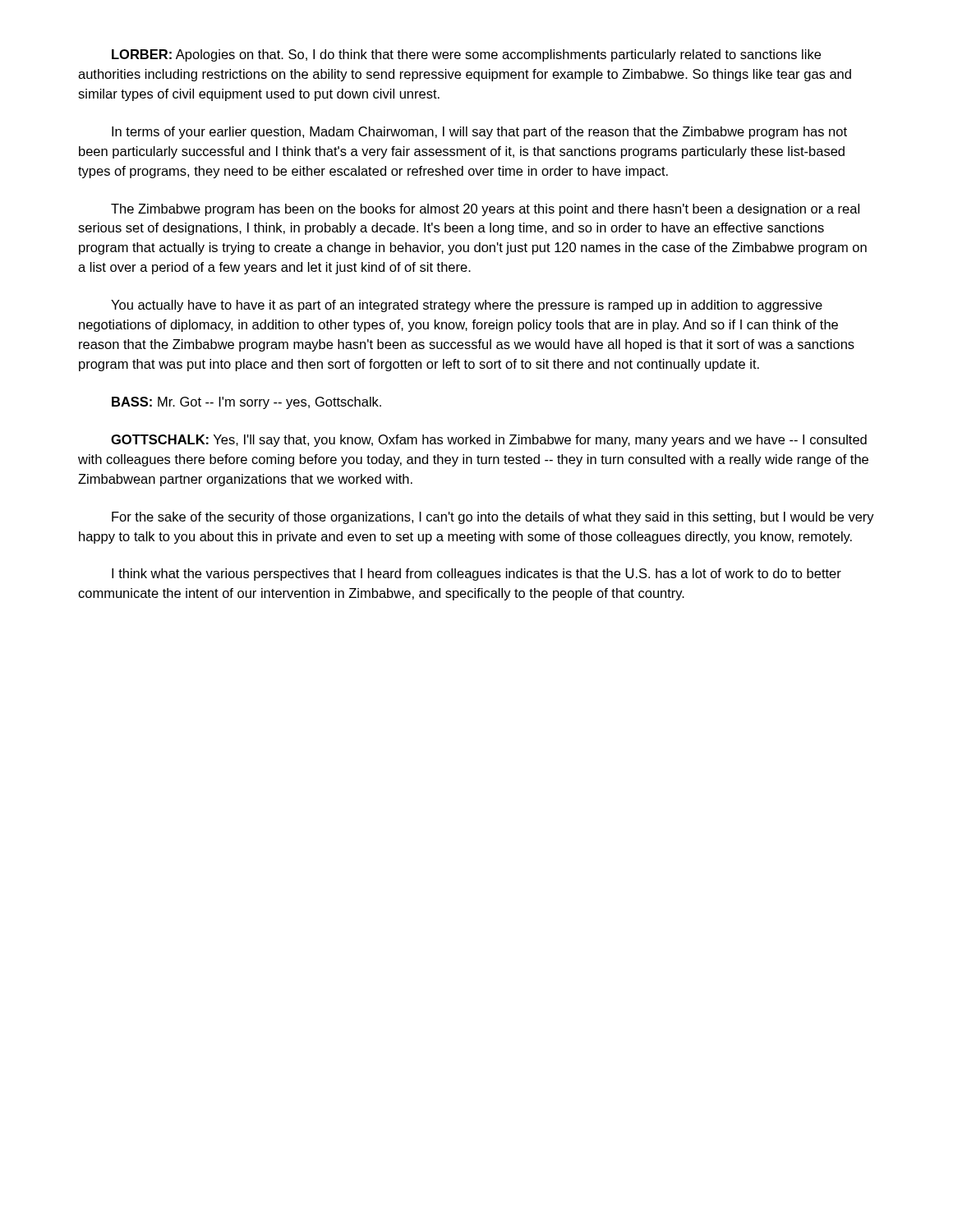Point to the block beginning "For the sake of the security of"
953x1232 pixels.
[x=476, y=526]
